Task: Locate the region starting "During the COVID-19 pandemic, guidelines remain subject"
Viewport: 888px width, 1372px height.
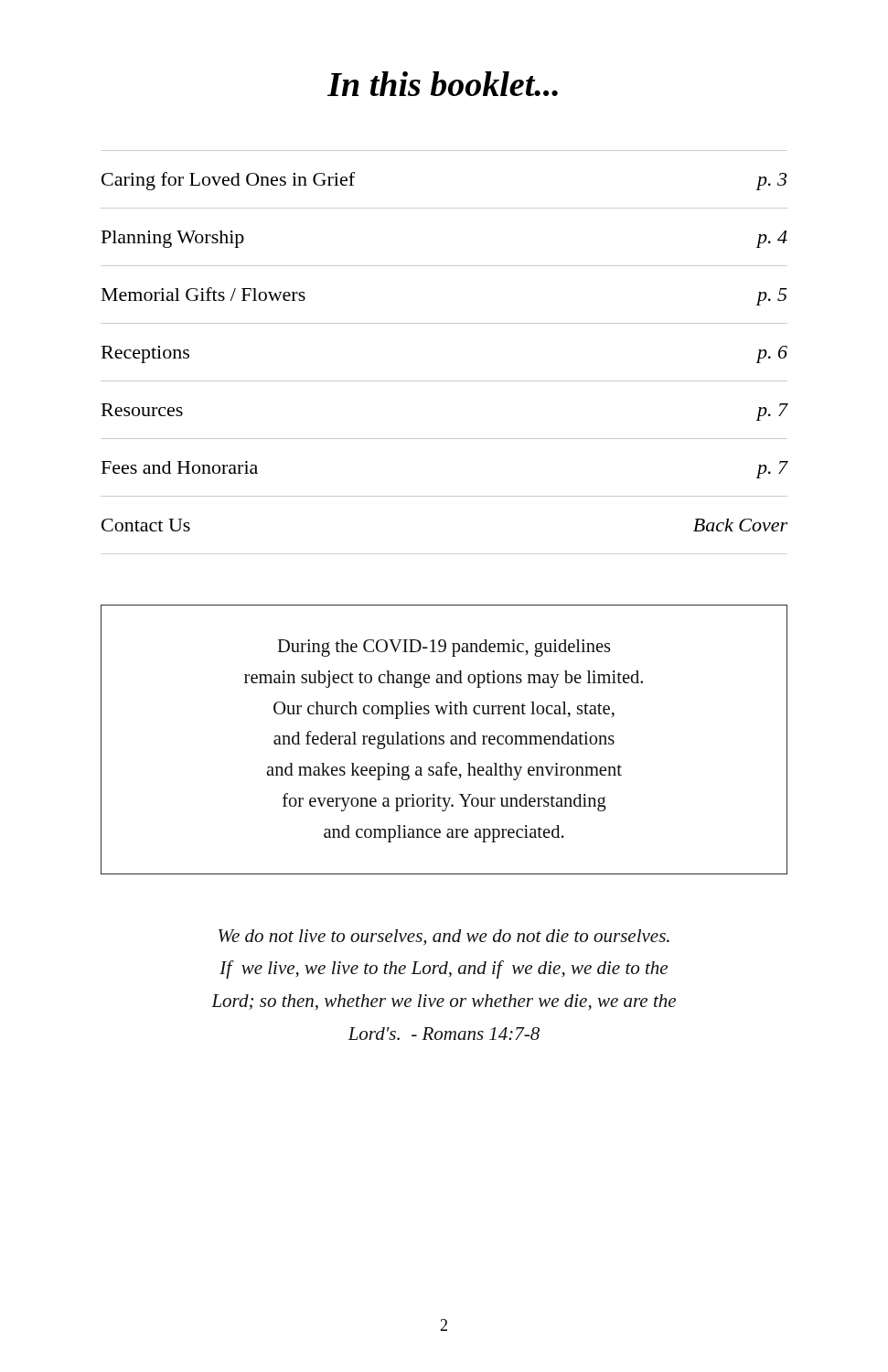Action: (444, 738)
